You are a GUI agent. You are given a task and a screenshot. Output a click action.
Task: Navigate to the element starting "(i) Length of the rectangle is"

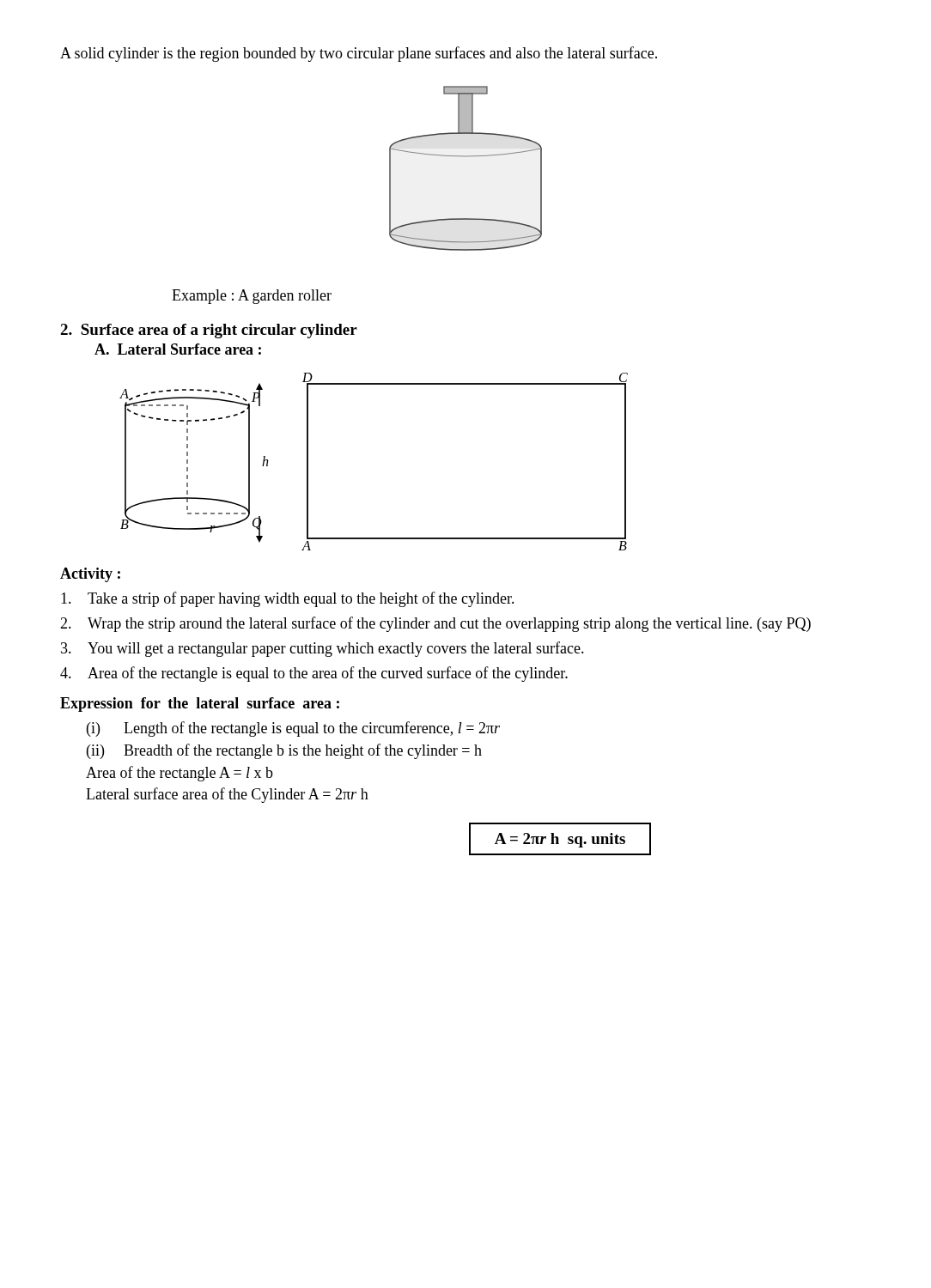coord(478,728)
